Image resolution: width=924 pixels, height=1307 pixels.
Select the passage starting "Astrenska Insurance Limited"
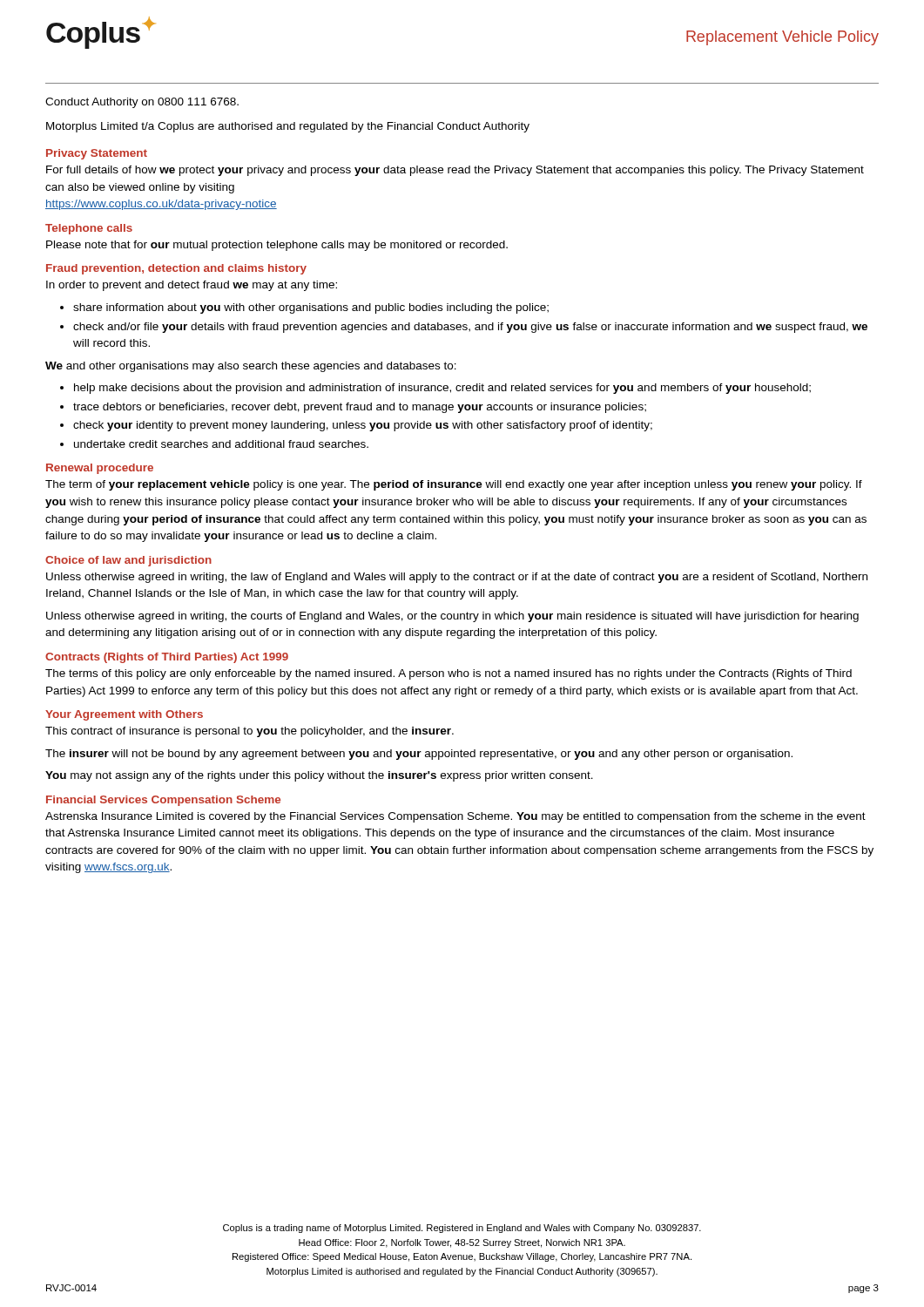(x=459, y=841)
